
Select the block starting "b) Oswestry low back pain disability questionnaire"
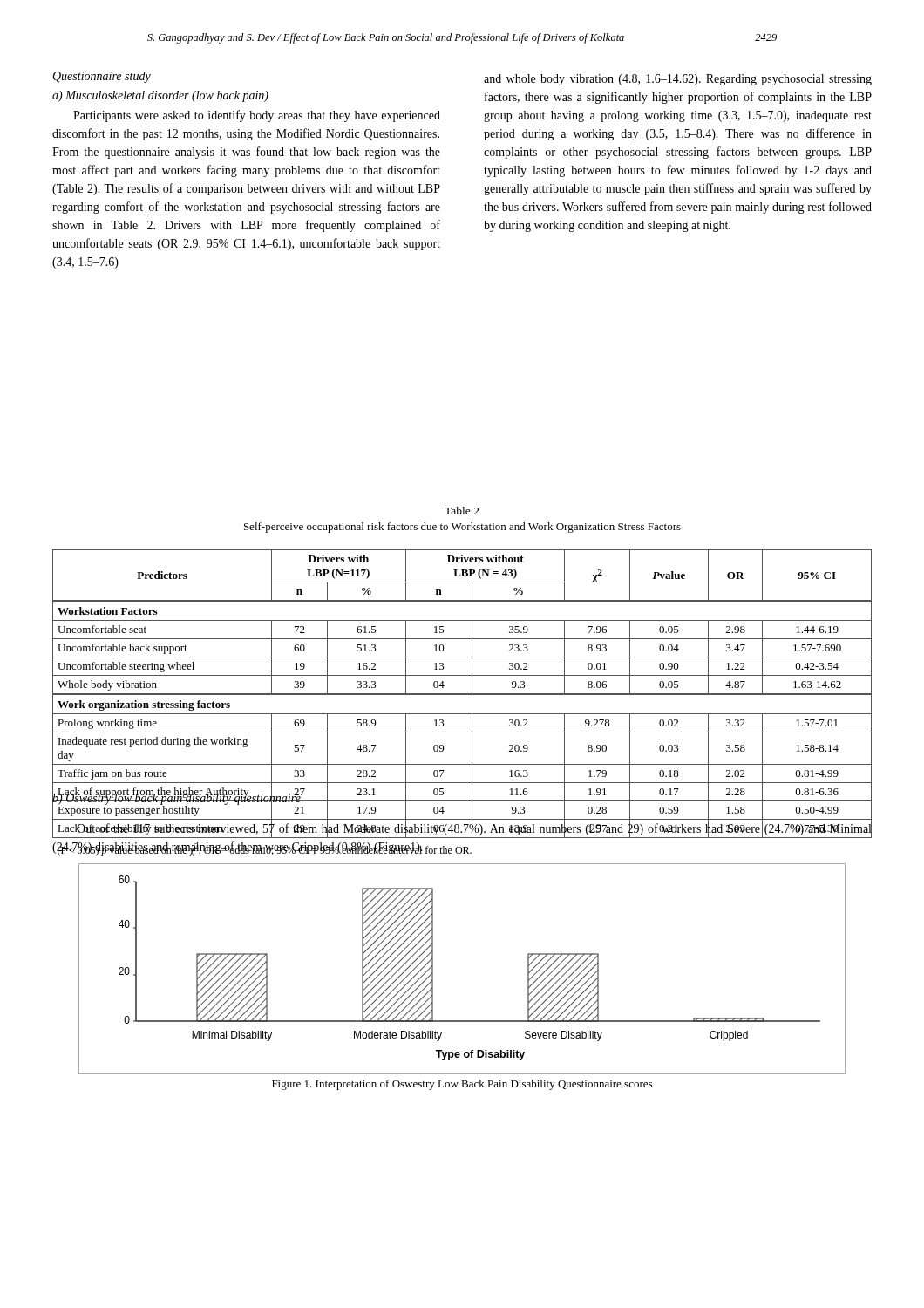246,798
